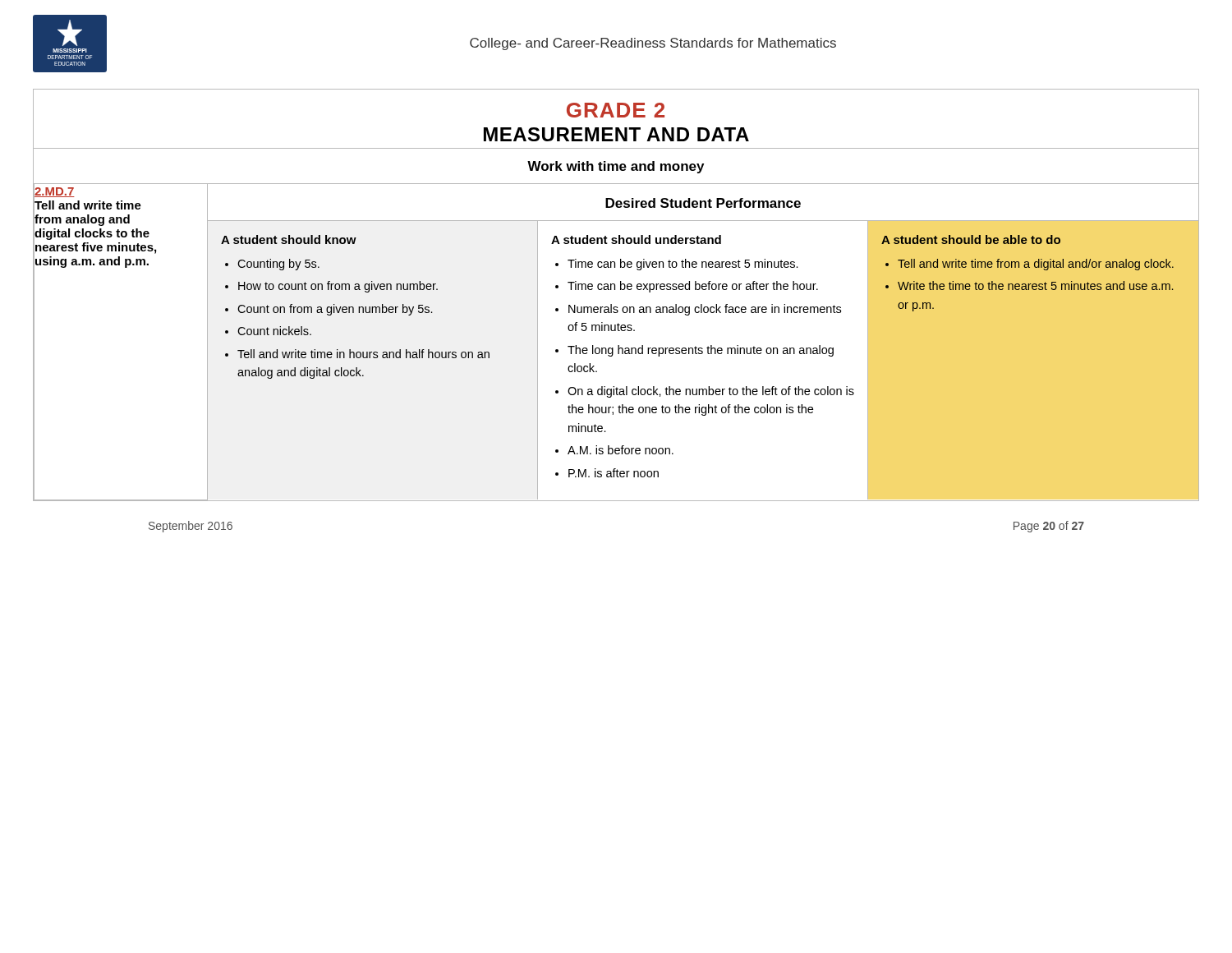Click on the list item with the text "Counting by 5s."
1232x953 pixels.
coord(279,264)
